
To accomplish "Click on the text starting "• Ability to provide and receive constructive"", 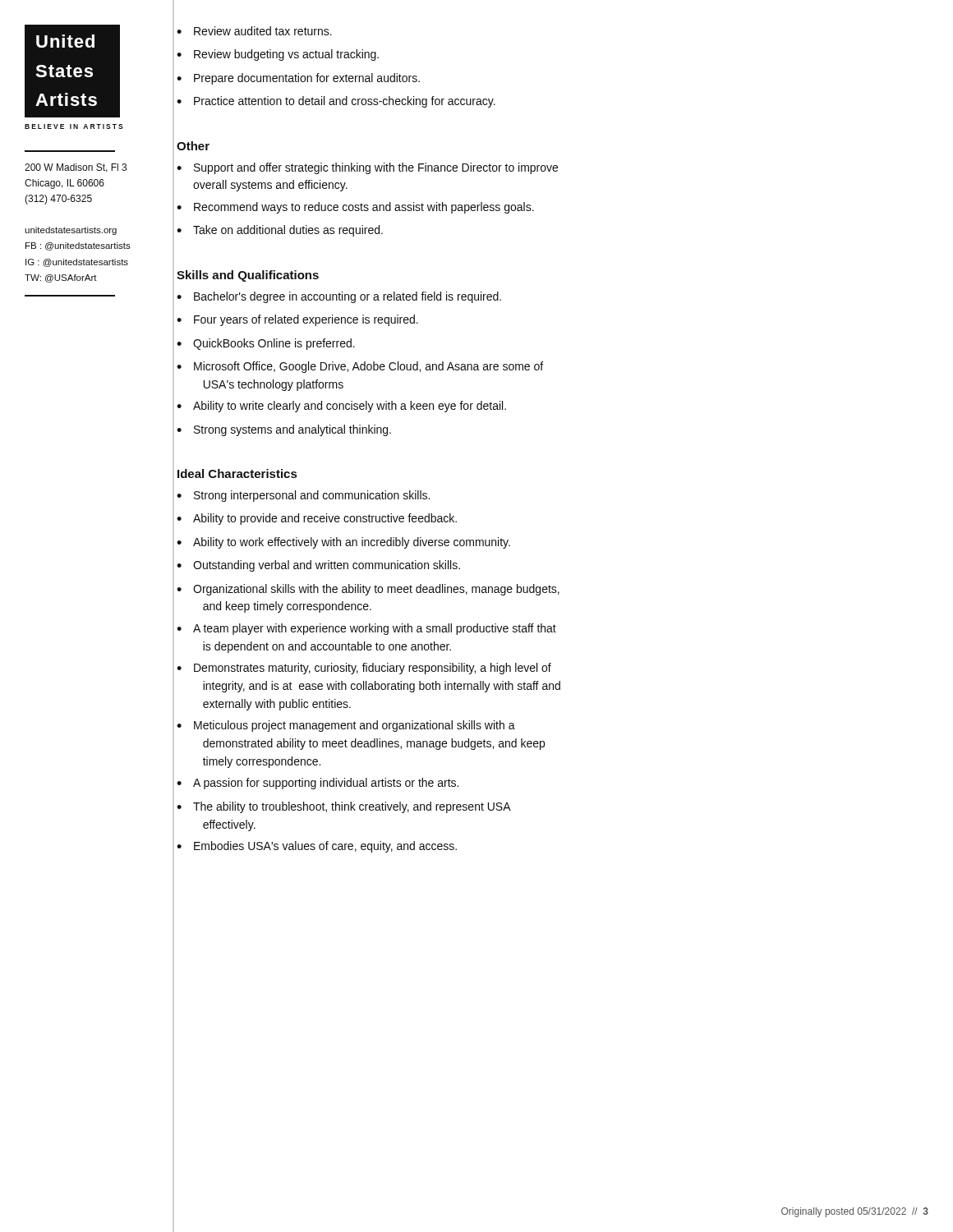I will pyautogui.click(x=317, y=519).
